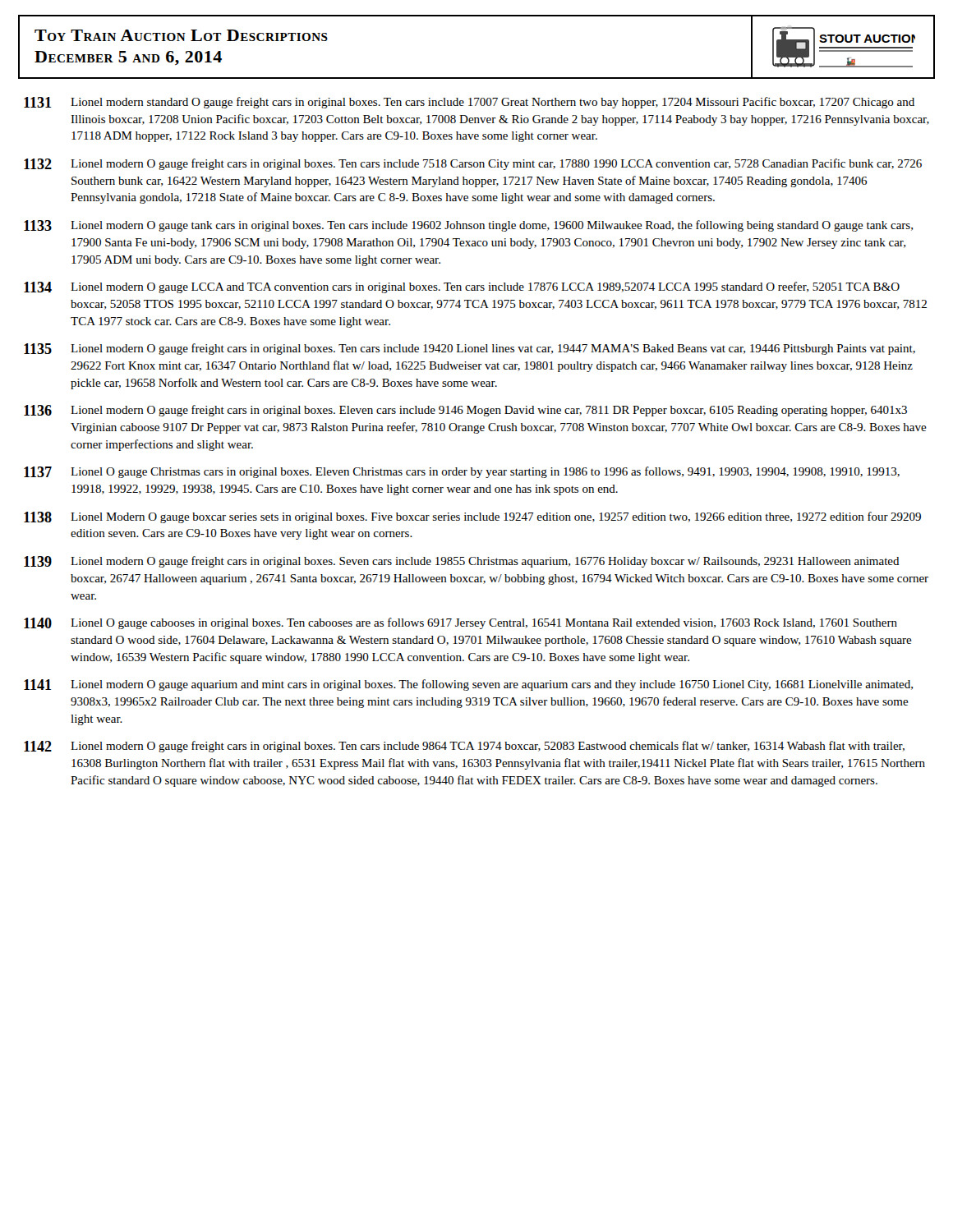Find the block starting "1142 Lionel modern O gauge freight"

(x=476, y=763)
